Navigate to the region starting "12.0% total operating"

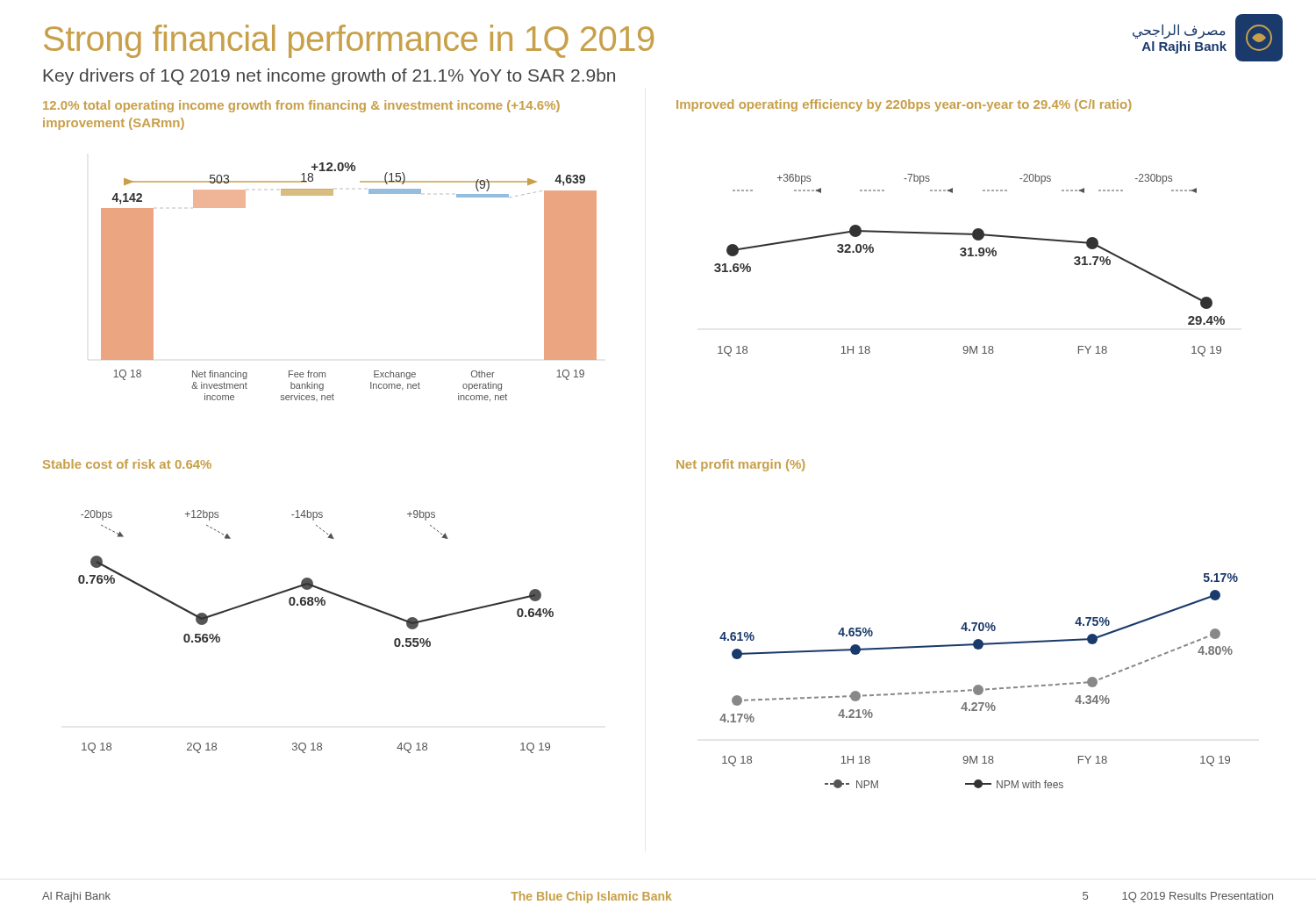(301, 113)
